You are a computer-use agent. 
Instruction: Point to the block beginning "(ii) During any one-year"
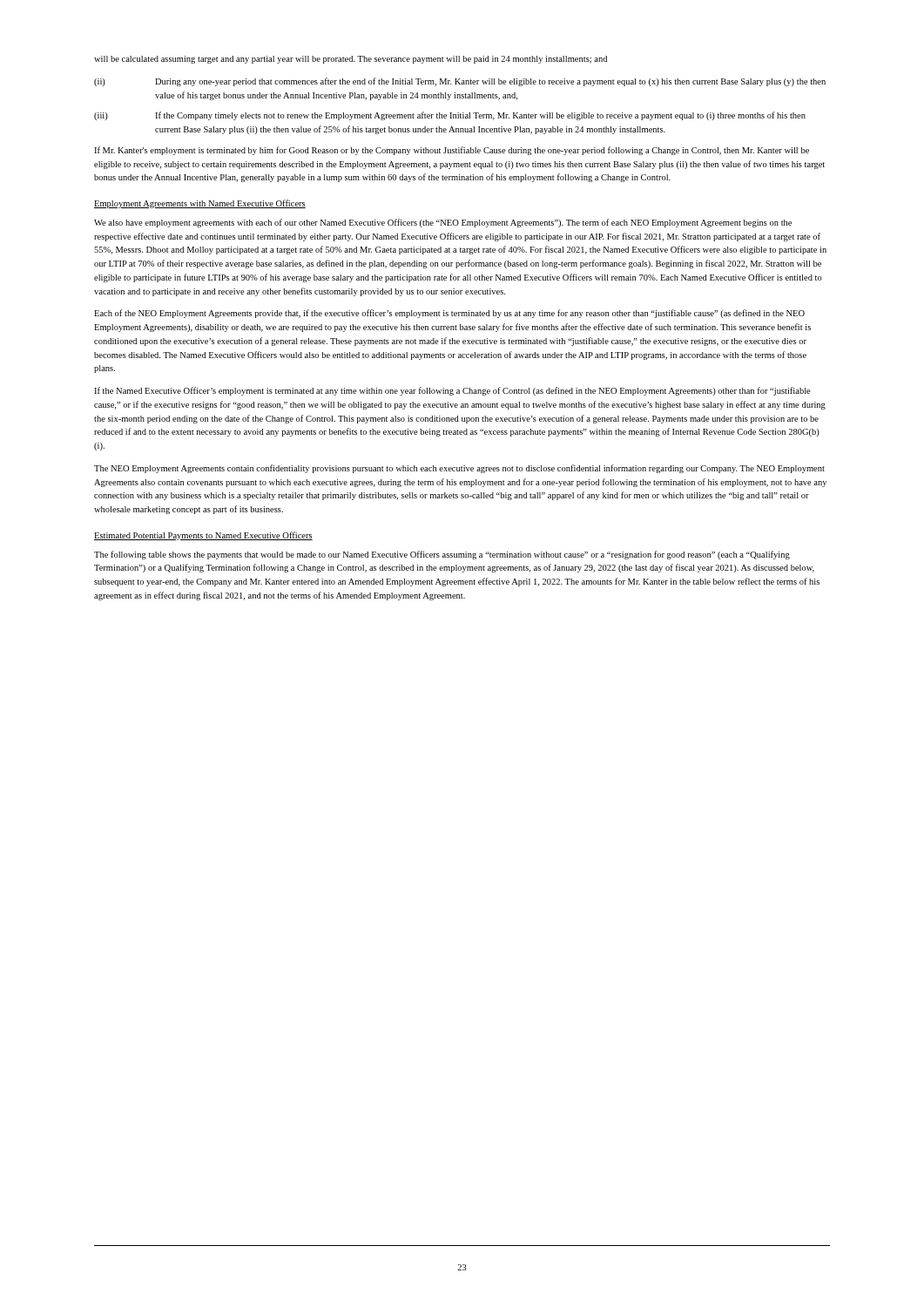[x=462, y=88]
